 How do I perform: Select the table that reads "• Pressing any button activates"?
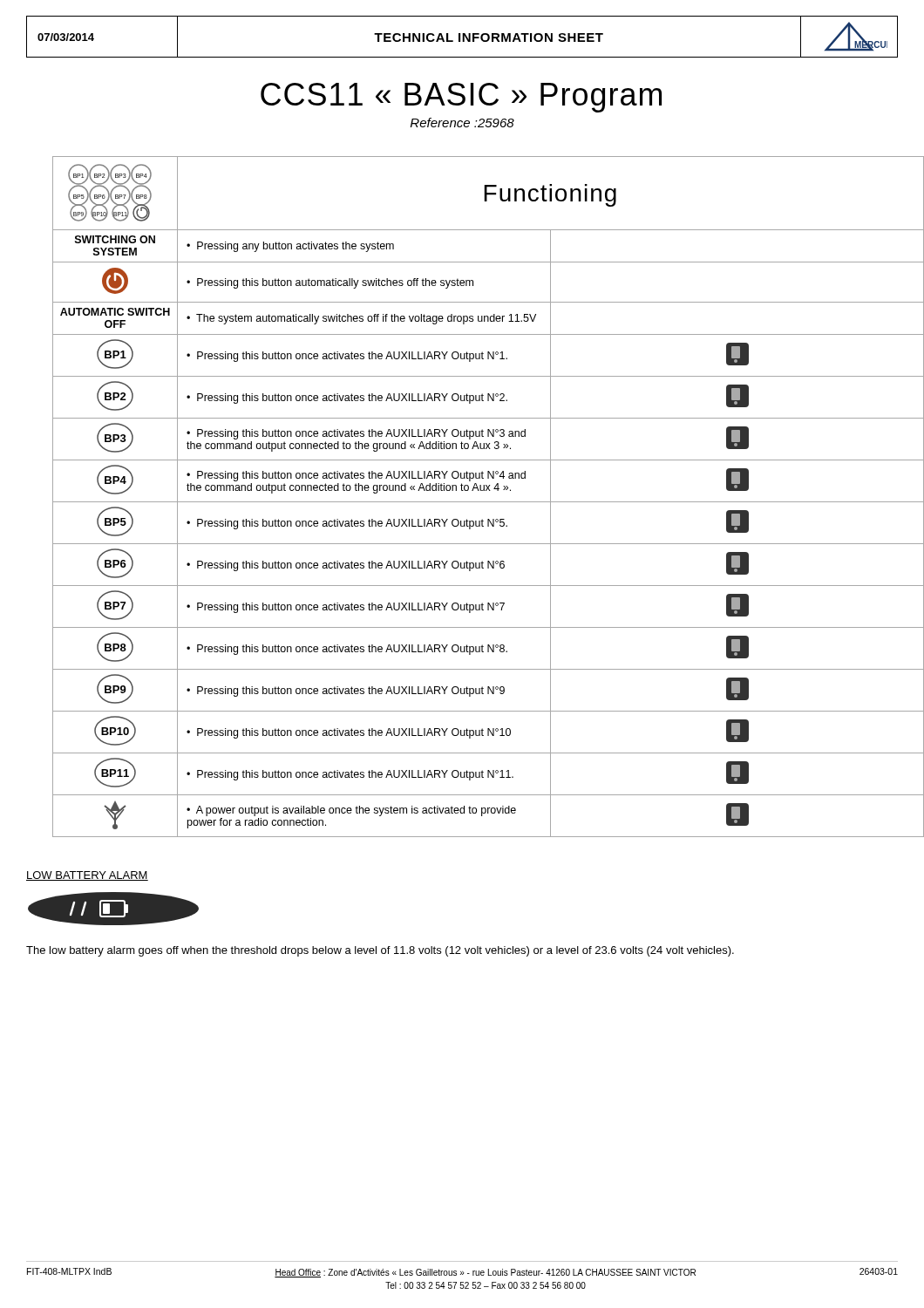click(x=462, y=497)
